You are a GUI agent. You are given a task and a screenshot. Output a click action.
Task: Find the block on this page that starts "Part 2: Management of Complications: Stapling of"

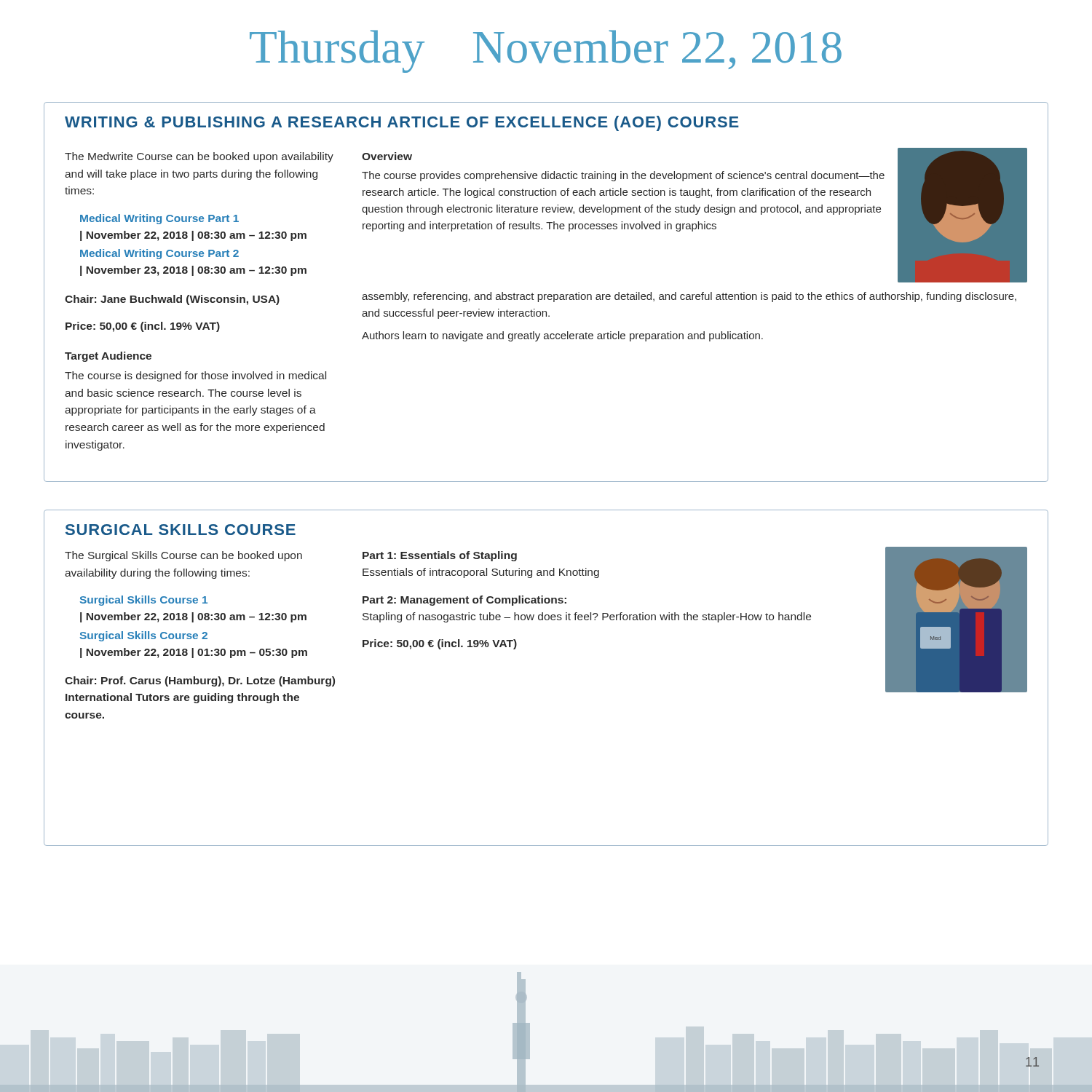point(587,608)
